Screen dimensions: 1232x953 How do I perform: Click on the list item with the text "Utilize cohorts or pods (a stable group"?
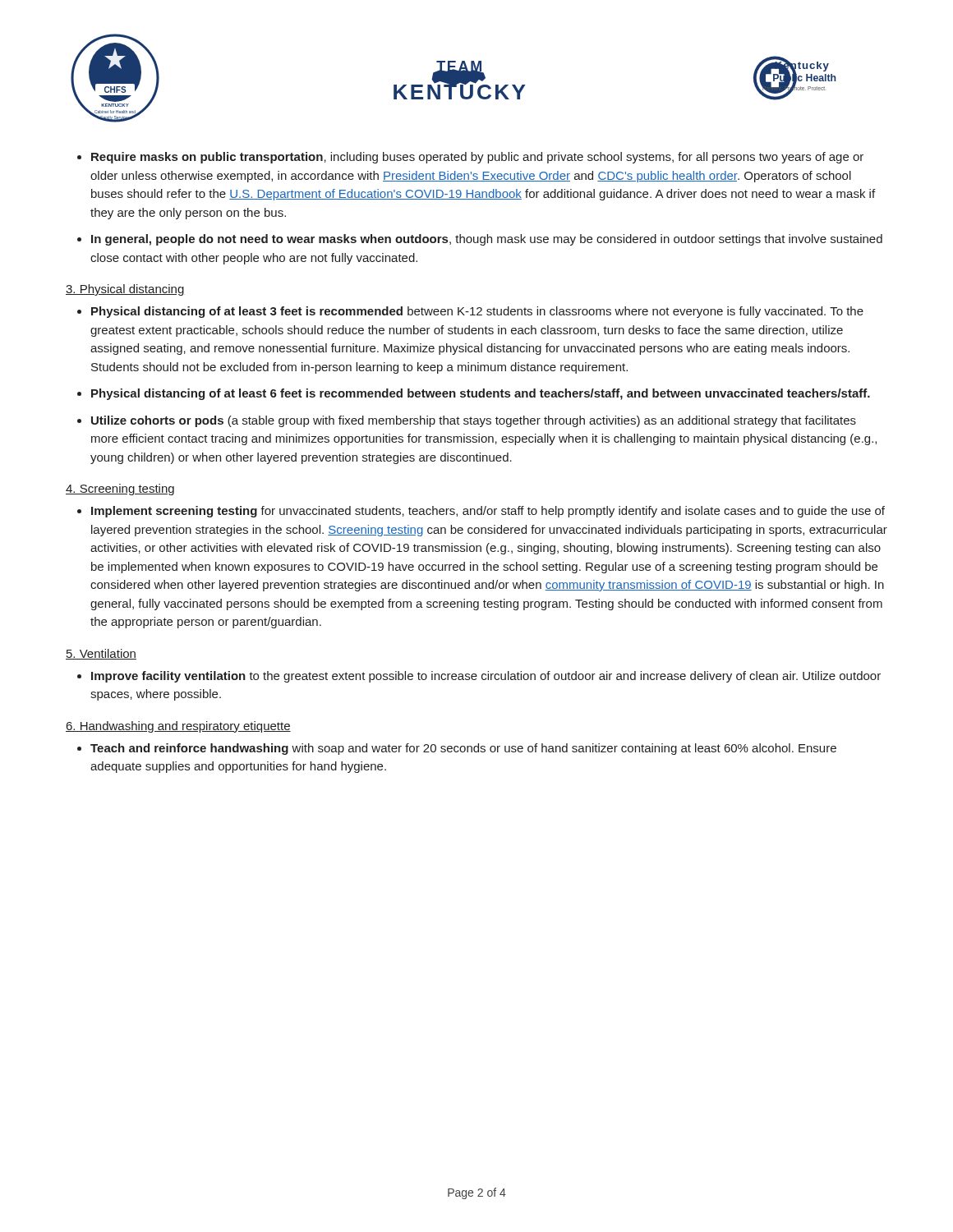point(484,438)
